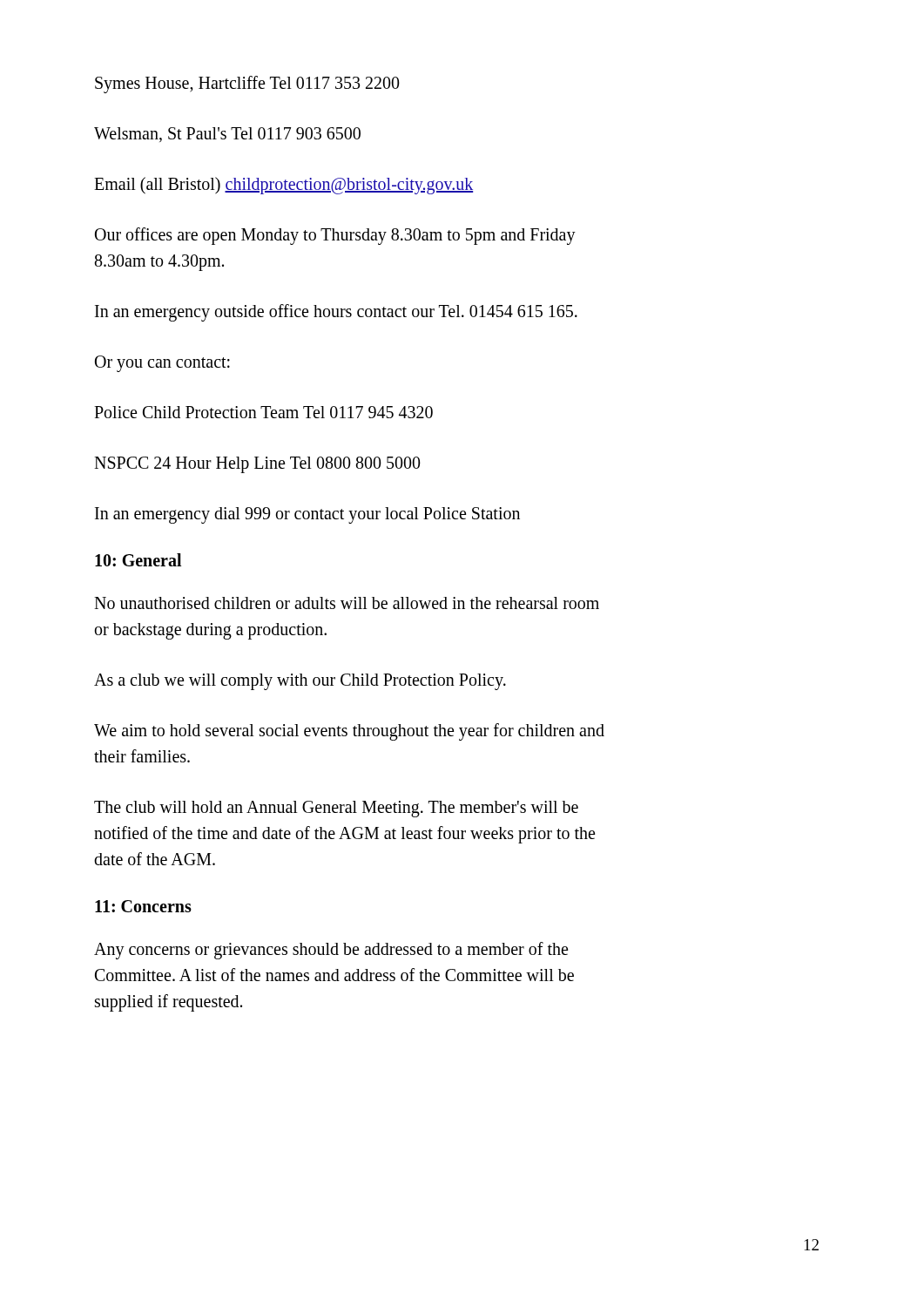Viewport: 924px width, 1307px height.
Task: Where does it say "11: Concerns"?
Action: (143, 906)
